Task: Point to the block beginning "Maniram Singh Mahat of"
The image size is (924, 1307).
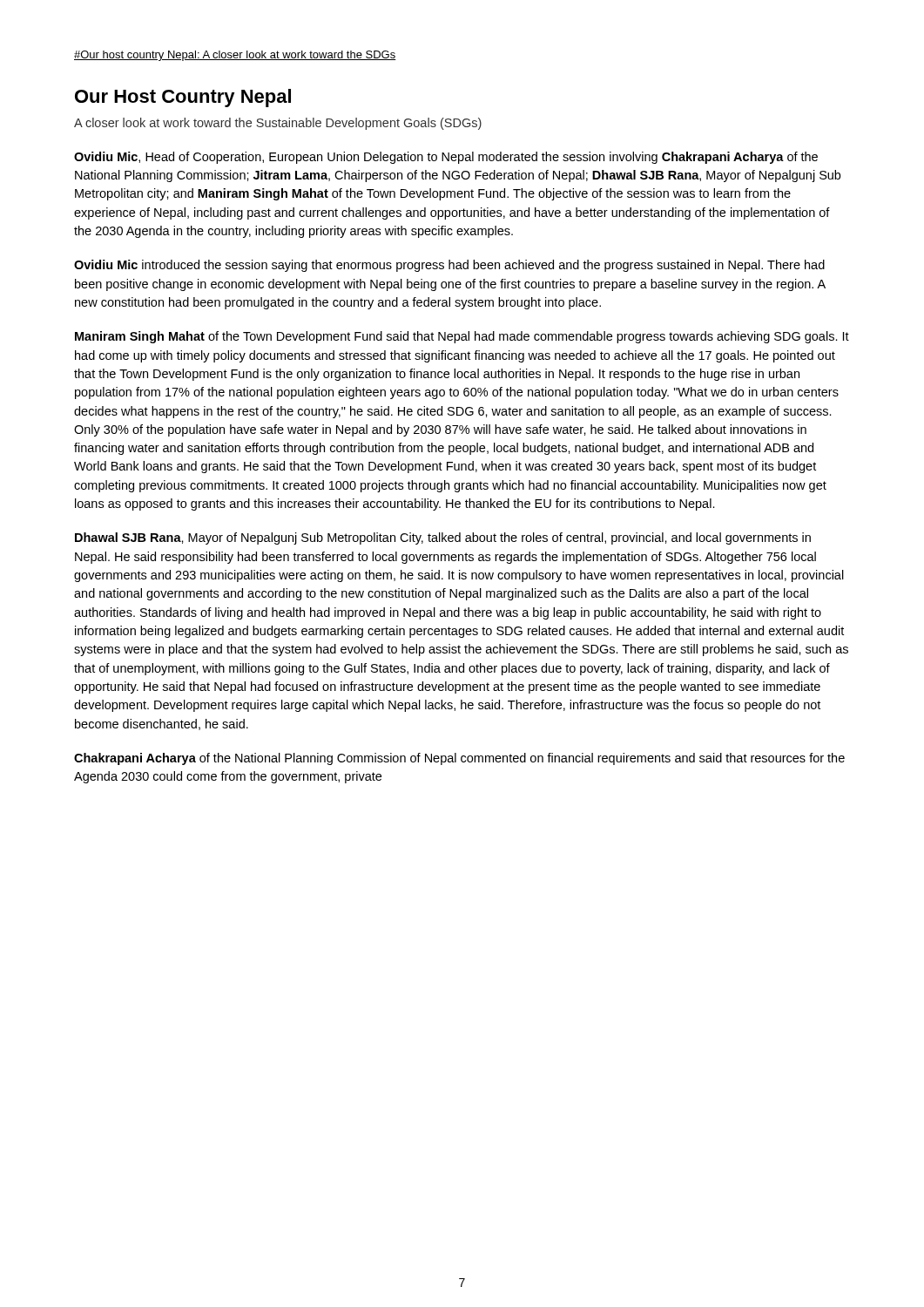Action: pos(461,420)
